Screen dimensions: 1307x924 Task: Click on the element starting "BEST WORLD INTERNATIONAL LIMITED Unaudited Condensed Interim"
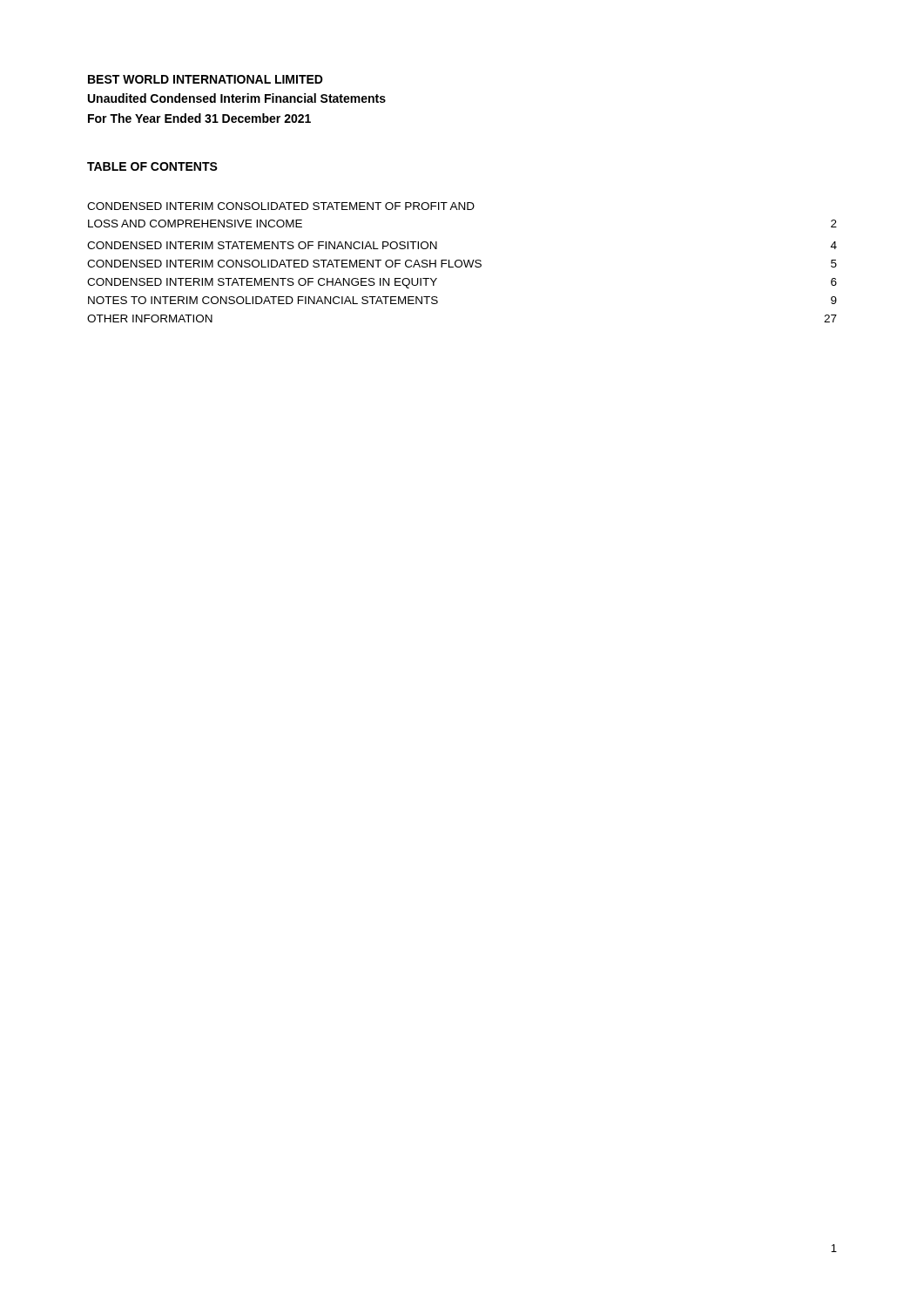coord(206,79)
